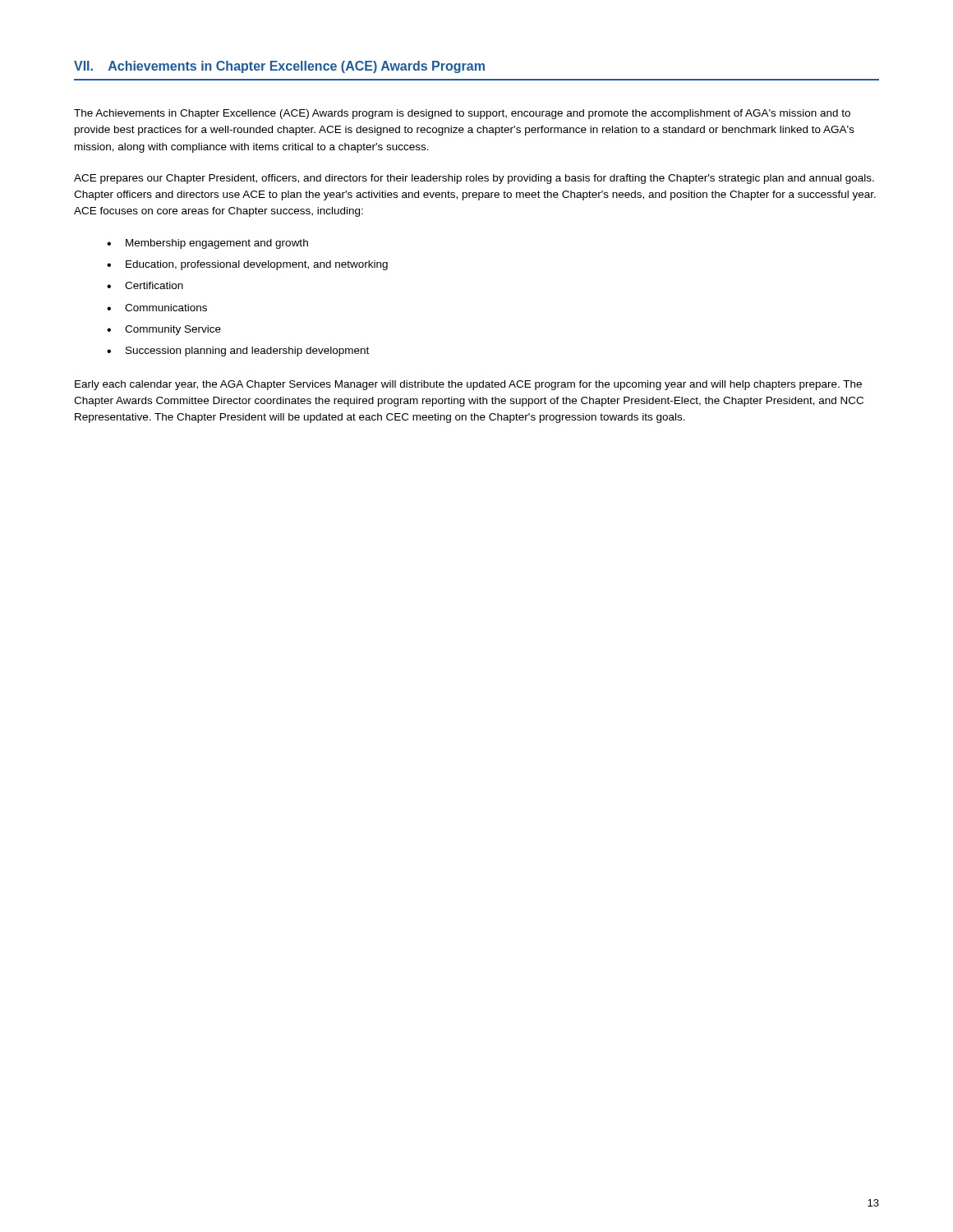Find "• Education, professional development, and networking" on this page
The height and width of the screenshot is (1232, 953).
coord(247,265)
